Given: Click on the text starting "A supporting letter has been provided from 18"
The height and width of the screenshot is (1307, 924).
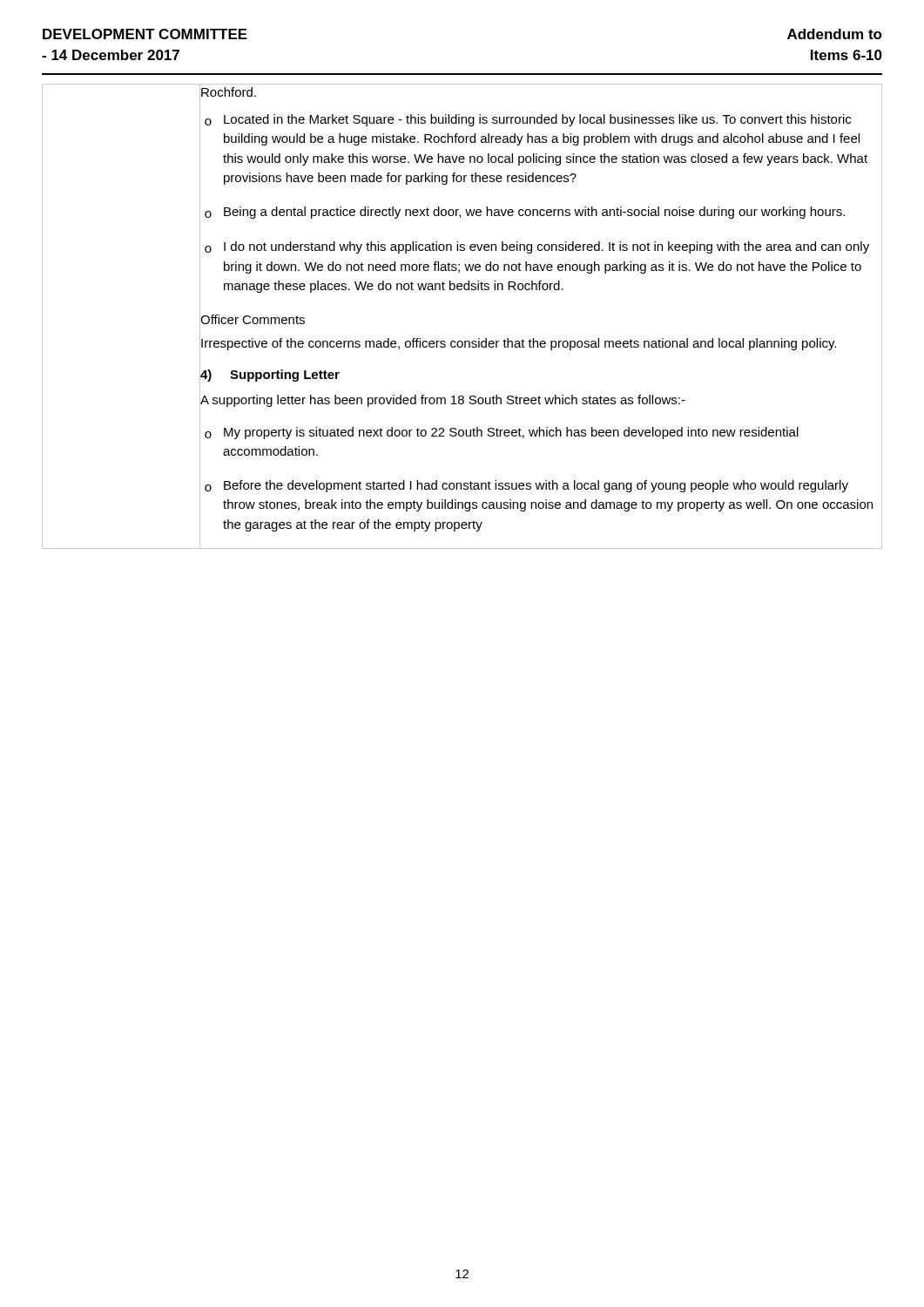Looking at the screenshot, I should point(443,400).
